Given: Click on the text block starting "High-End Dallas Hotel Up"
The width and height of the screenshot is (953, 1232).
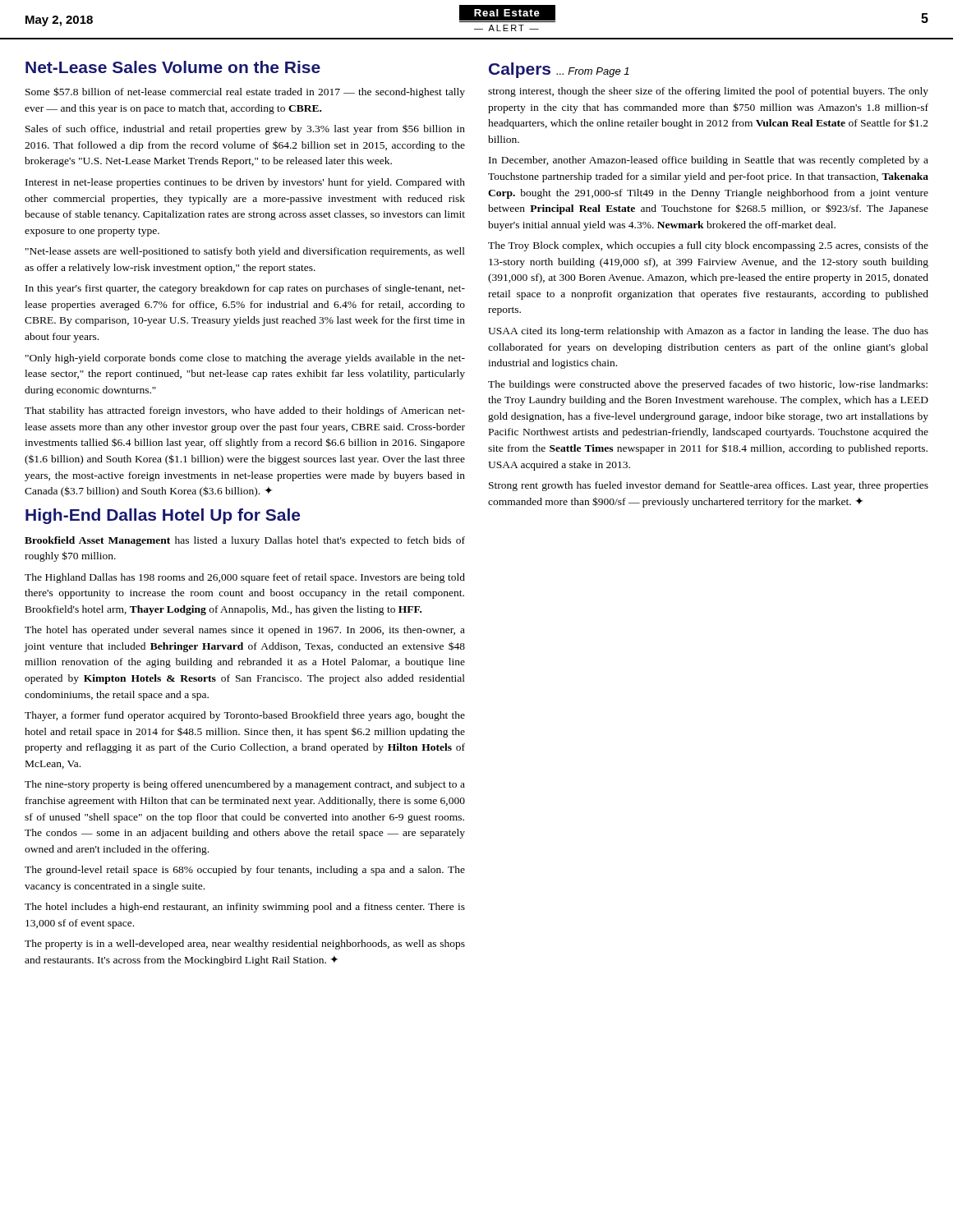Looking at the screenshot, I should coord(163,515).
